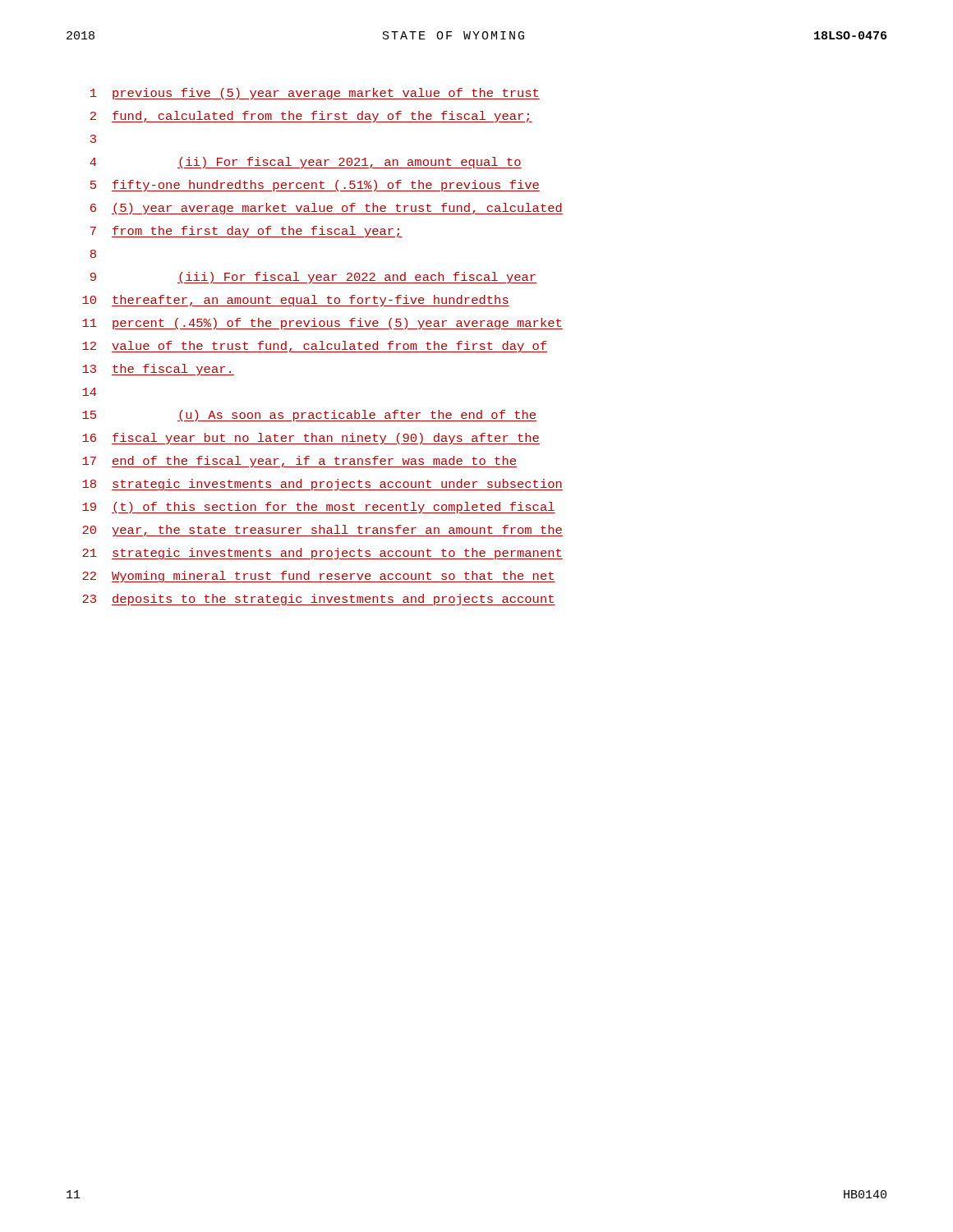The image size is (953, 1232).
Task: Select the text starting "6 (5) year average"
Action: tap(476, 209)
